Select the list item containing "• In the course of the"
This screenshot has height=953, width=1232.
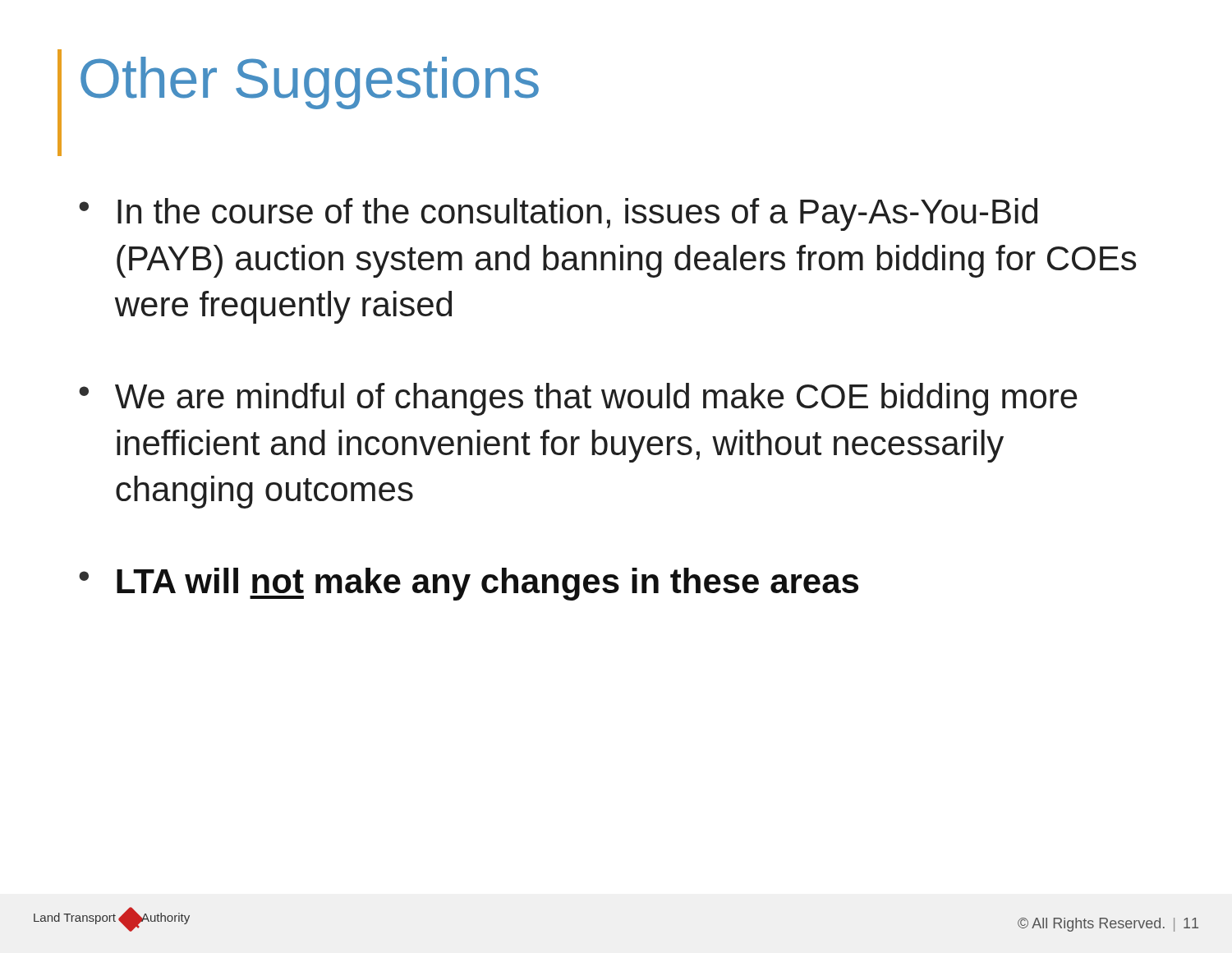614,259
